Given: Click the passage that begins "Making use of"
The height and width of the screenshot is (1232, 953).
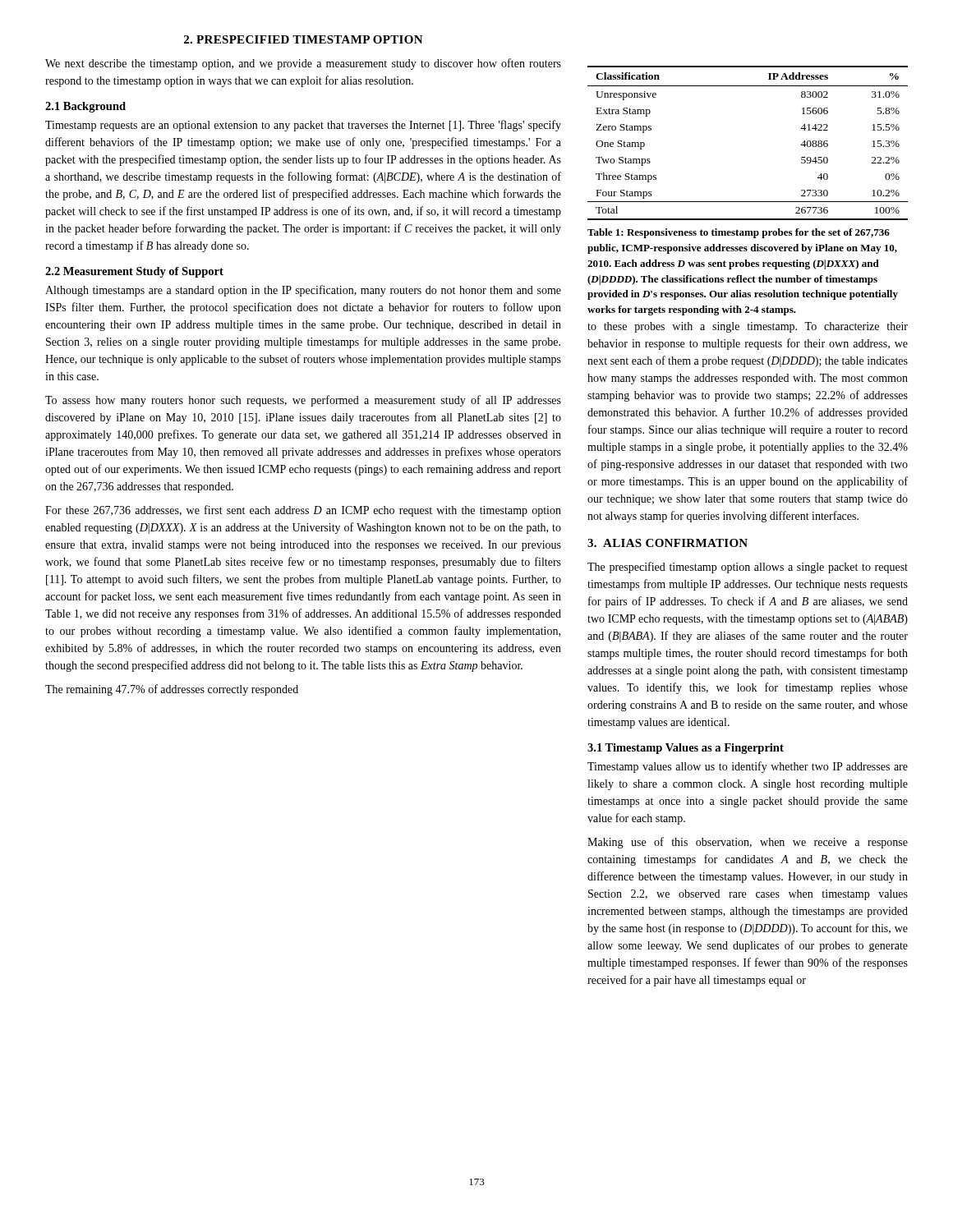Looking at the screenshot, I should click(748, 911).
